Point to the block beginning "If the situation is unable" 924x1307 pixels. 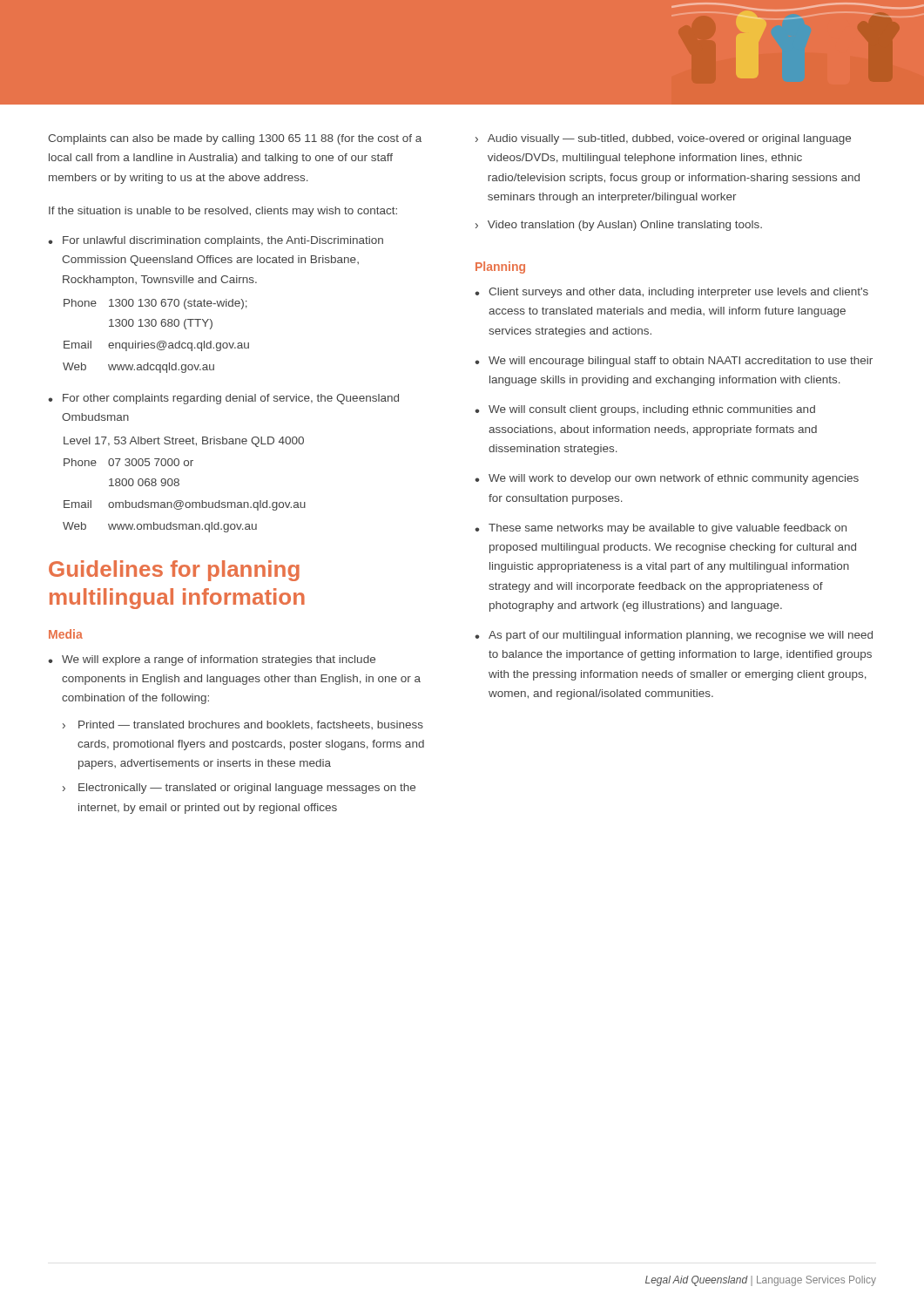point(223,210)
